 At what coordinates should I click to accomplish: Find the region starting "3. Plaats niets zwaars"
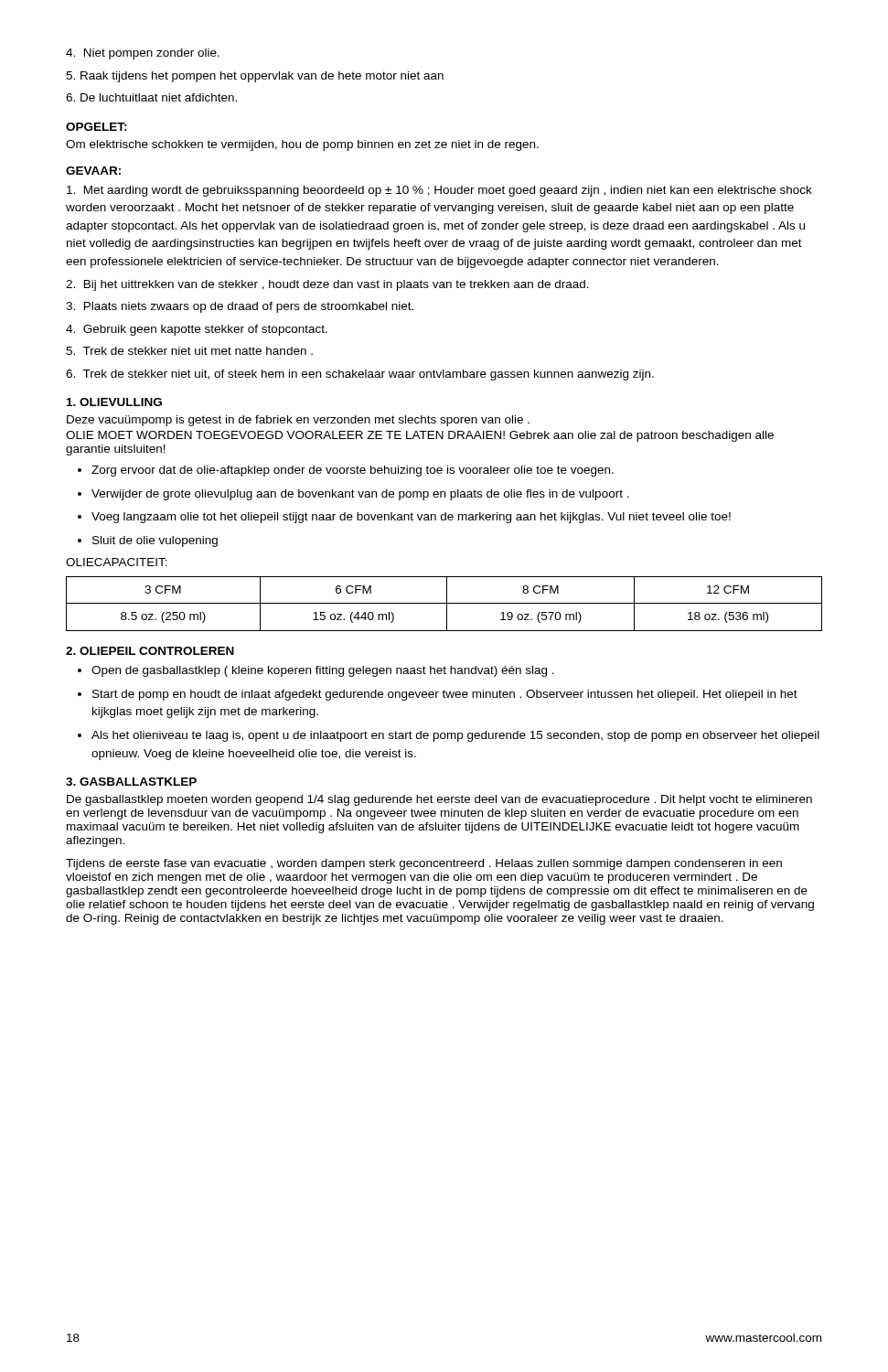coord(240,306)
